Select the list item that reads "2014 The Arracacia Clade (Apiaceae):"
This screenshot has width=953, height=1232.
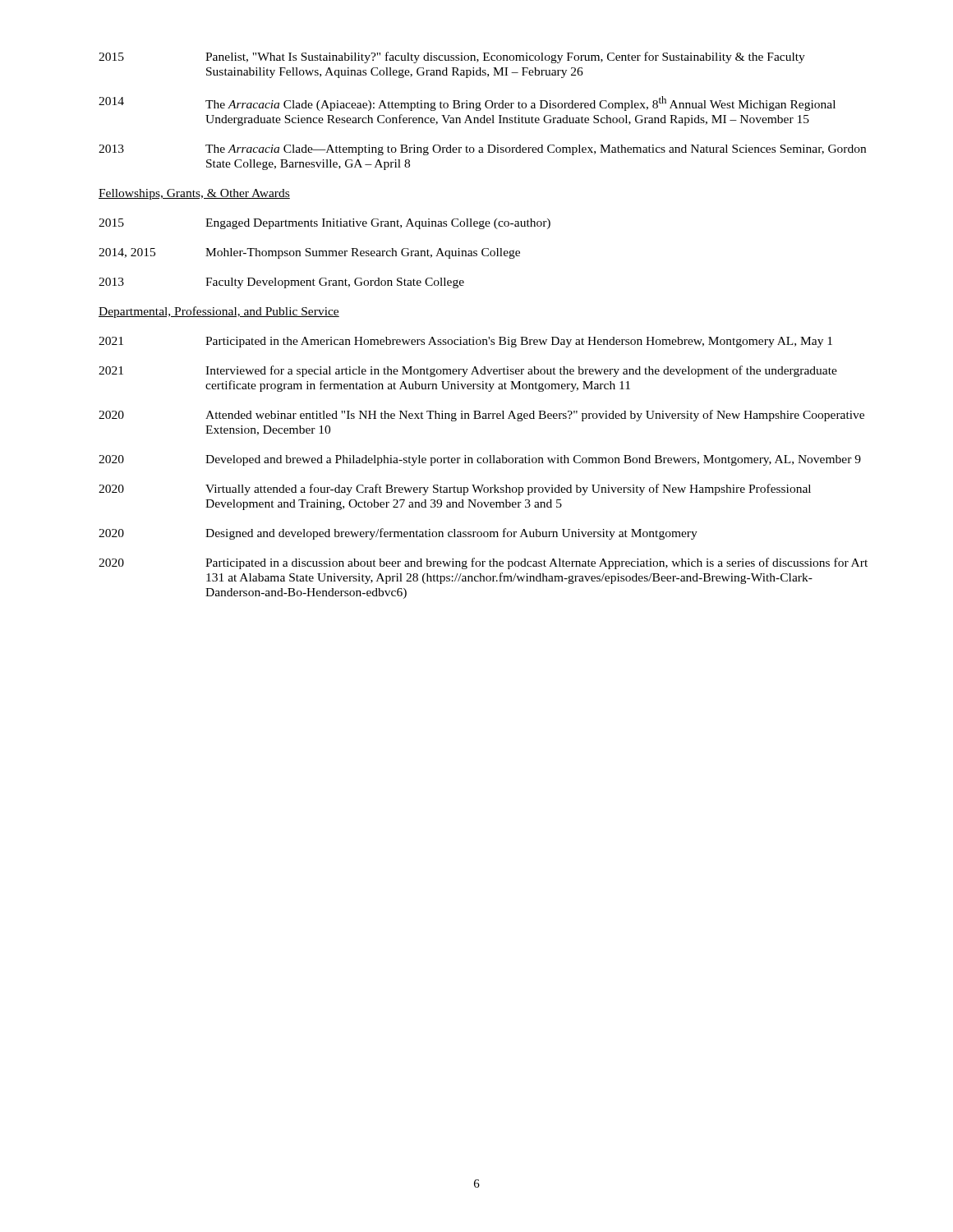pyautogui.click(x=485, y=110)
